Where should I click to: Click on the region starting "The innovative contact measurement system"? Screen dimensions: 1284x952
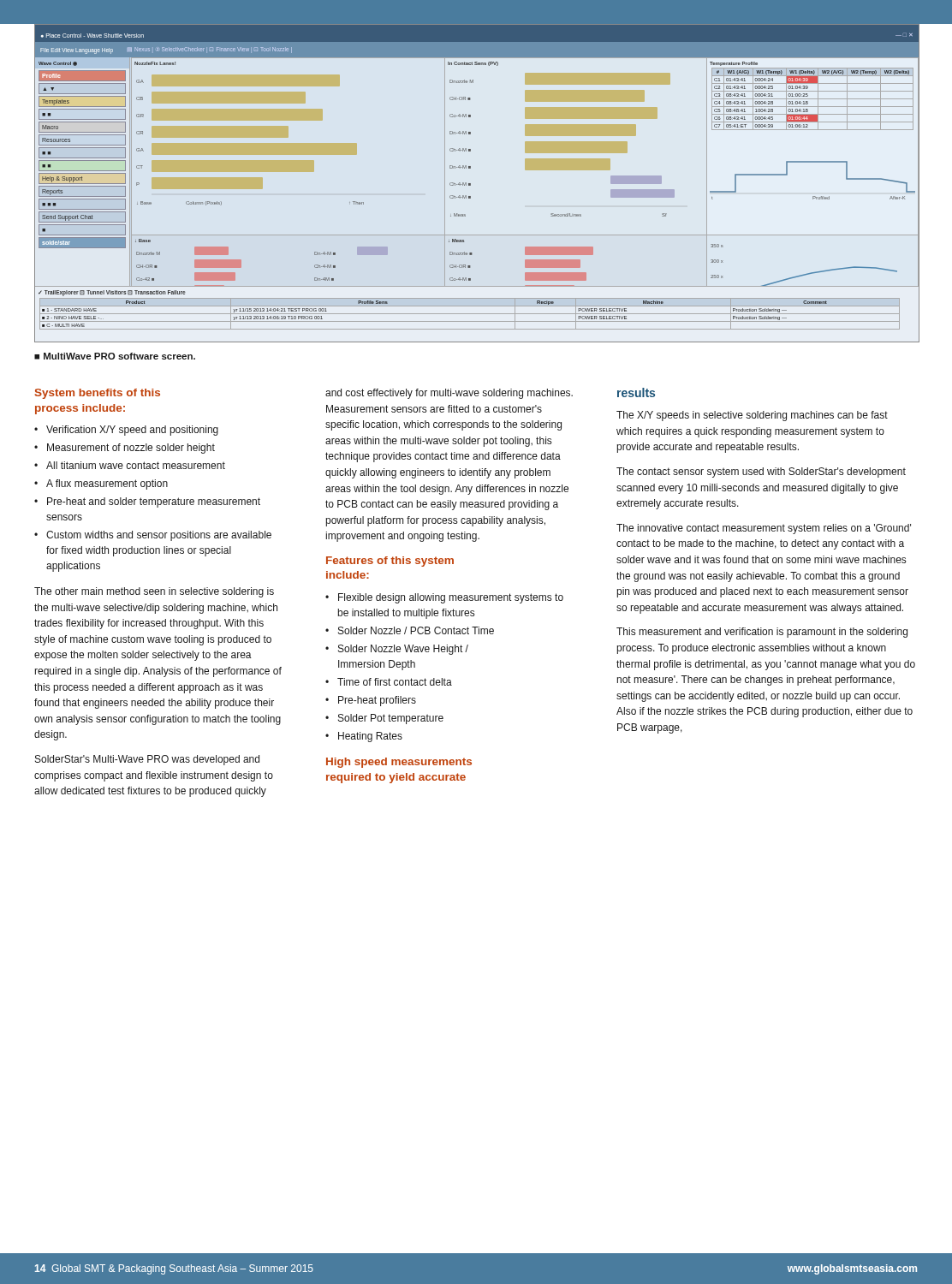point(764,568)
